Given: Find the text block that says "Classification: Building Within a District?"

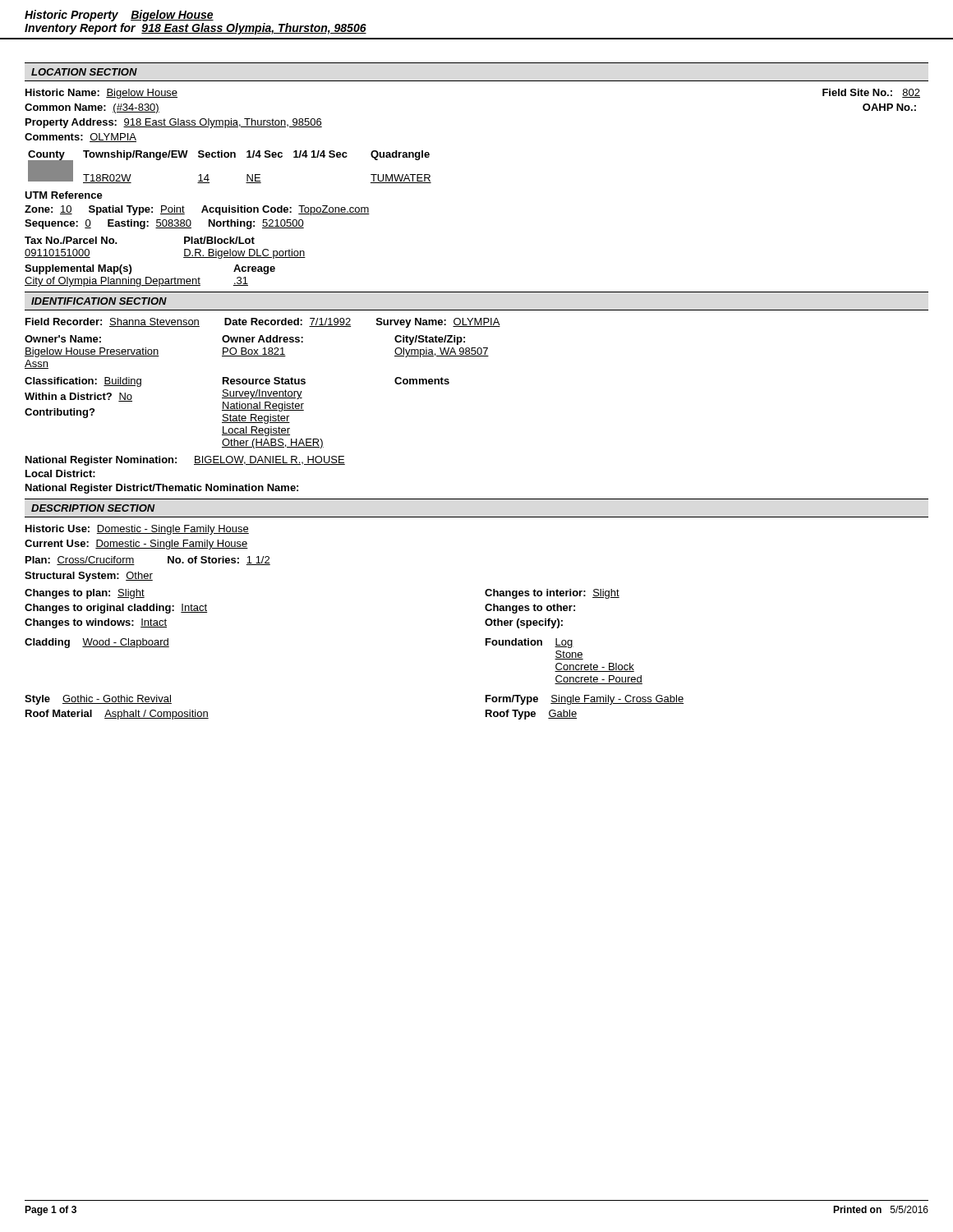Looking at the screenshot, I should tap(237, 382).
